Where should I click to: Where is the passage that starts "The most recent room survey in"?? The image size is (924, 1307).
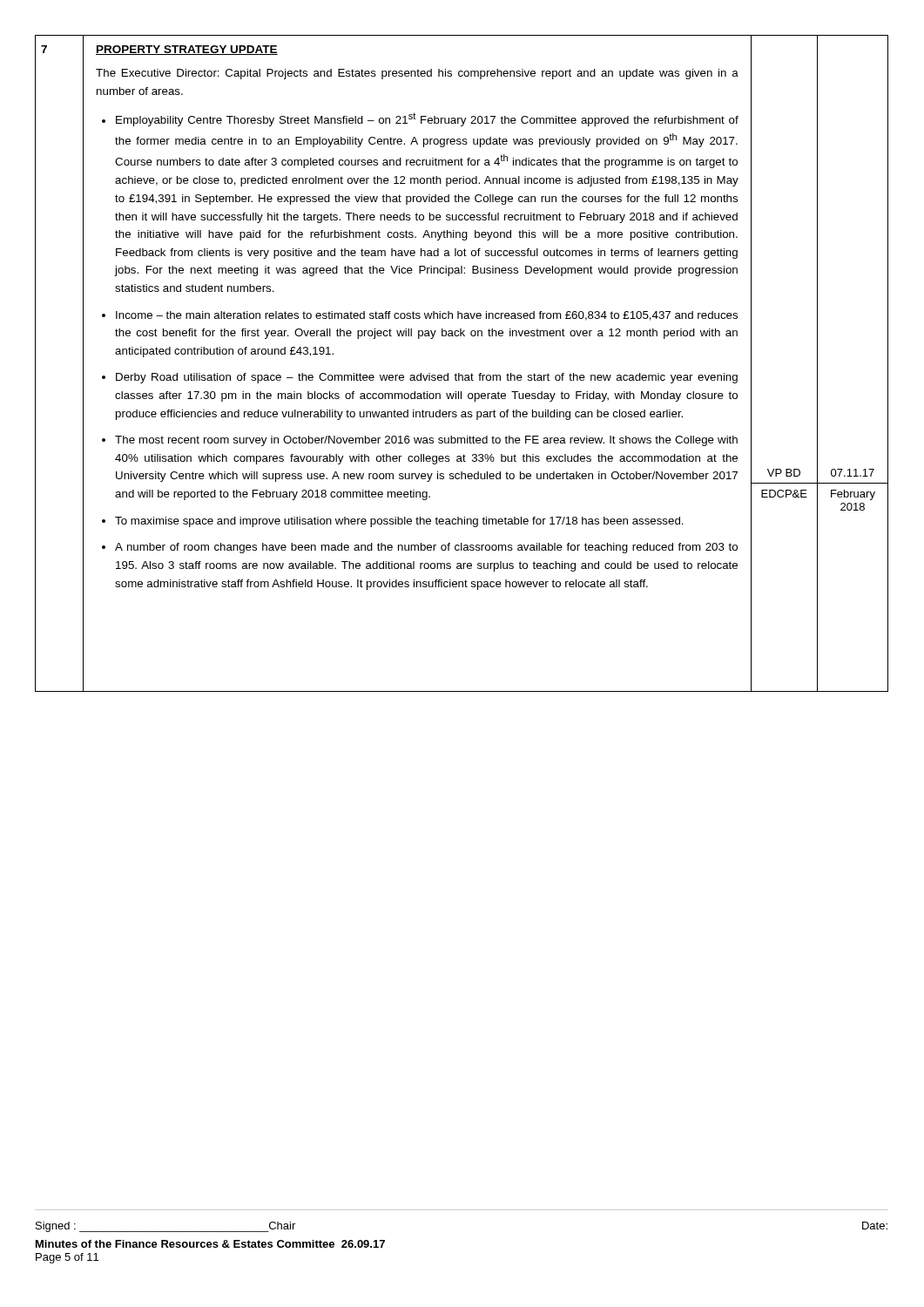coord(427,467)
